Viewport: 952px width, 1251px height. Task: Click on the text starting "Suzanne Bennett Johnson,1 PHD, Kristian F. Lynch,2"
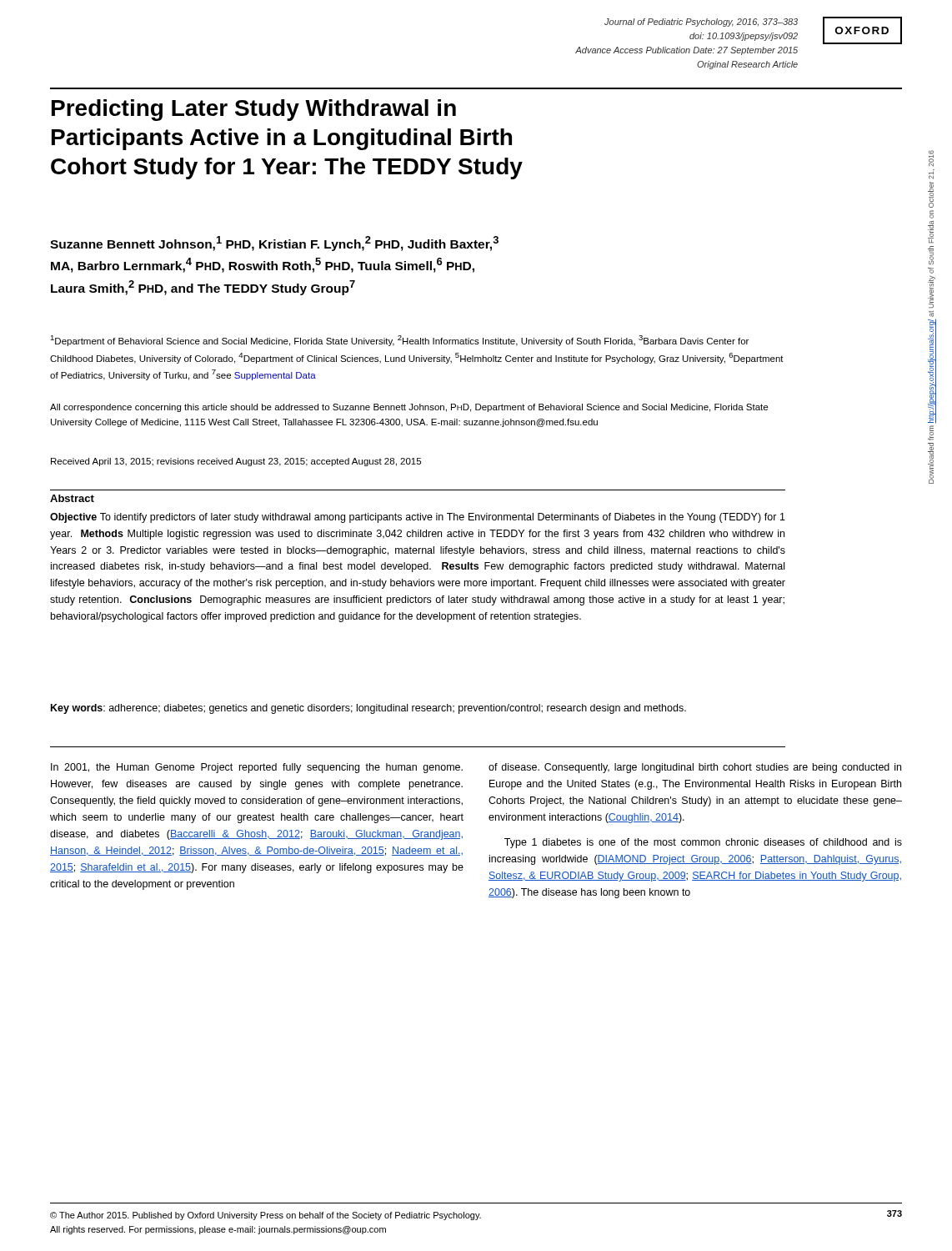tap(274, 264)
